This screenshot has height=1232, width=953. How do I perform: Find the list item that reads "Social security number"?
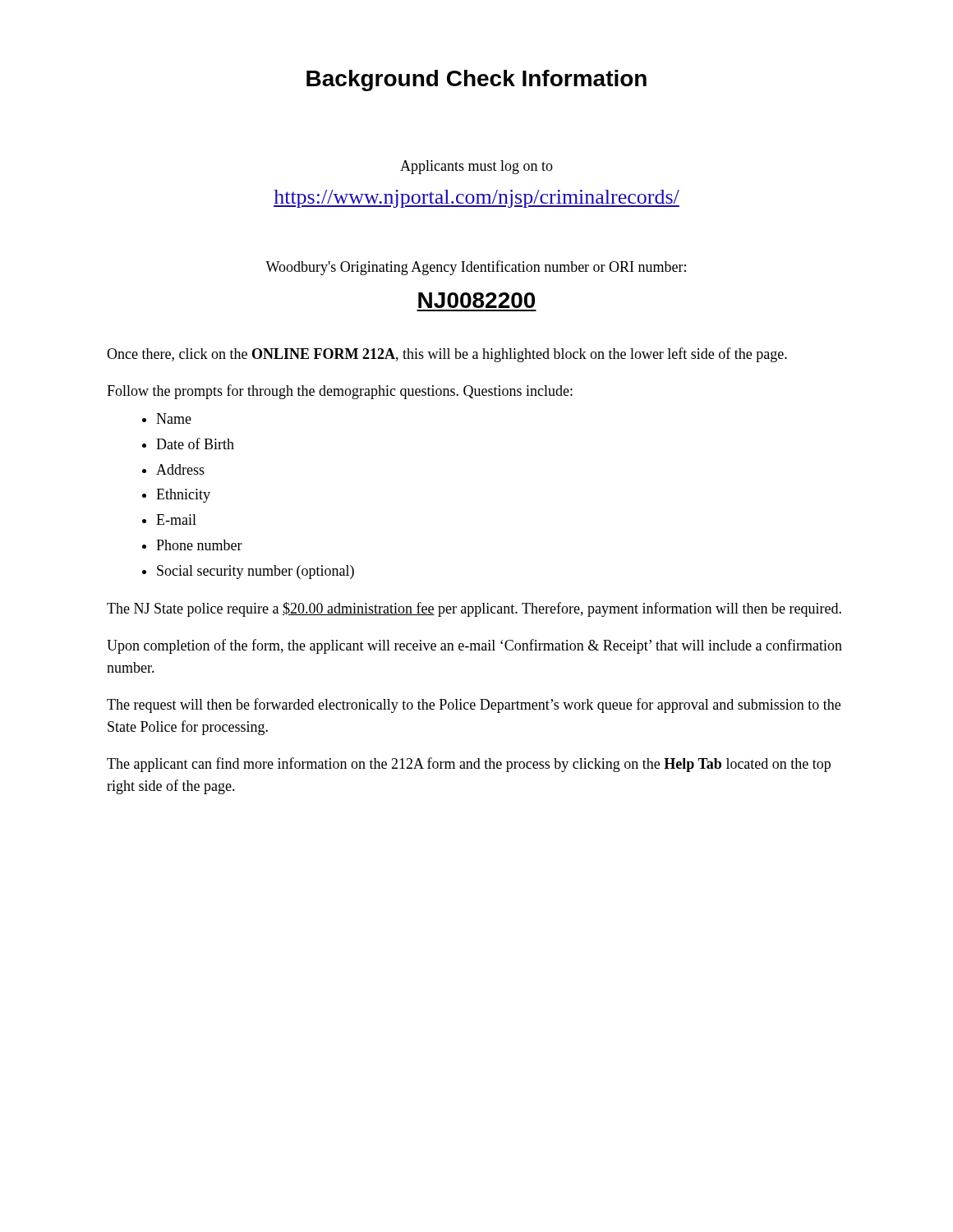tap(256, 572)
